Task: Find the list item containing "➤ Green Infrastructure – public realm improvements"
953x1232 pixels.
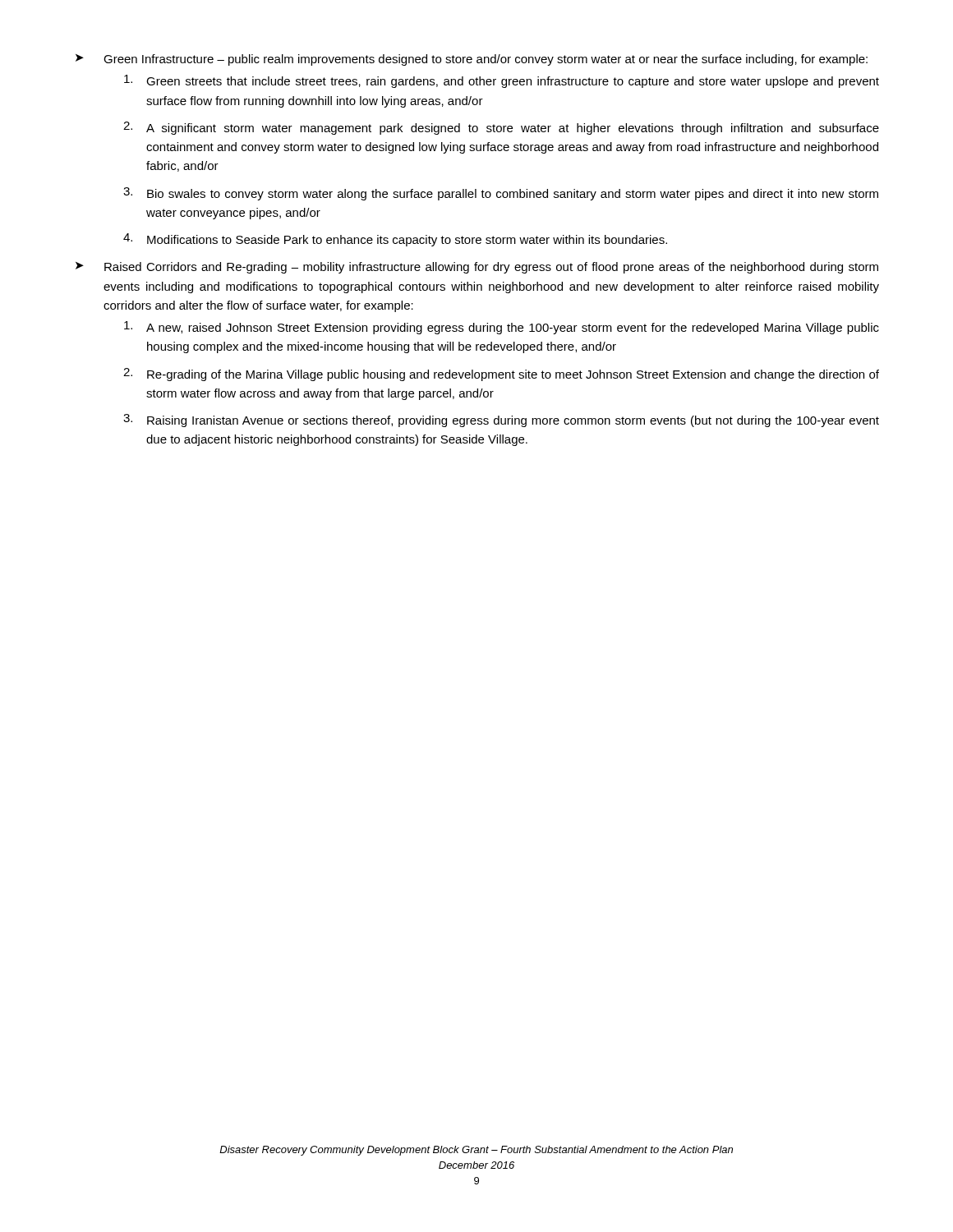Action: (x=476, y=59)
